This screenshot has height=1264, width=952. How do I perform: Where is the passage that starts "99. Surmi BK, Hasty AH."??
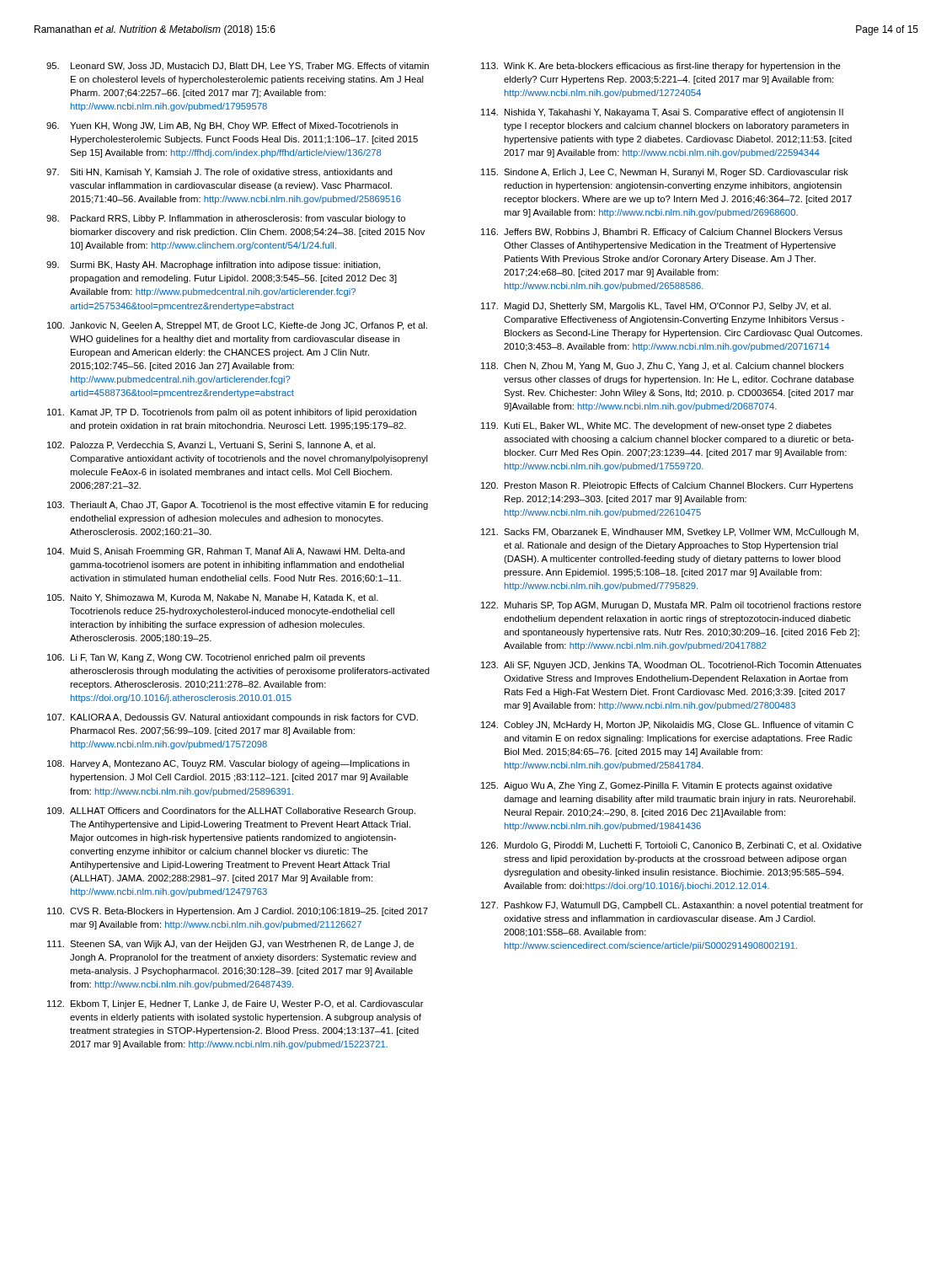[x=238, y=285]
